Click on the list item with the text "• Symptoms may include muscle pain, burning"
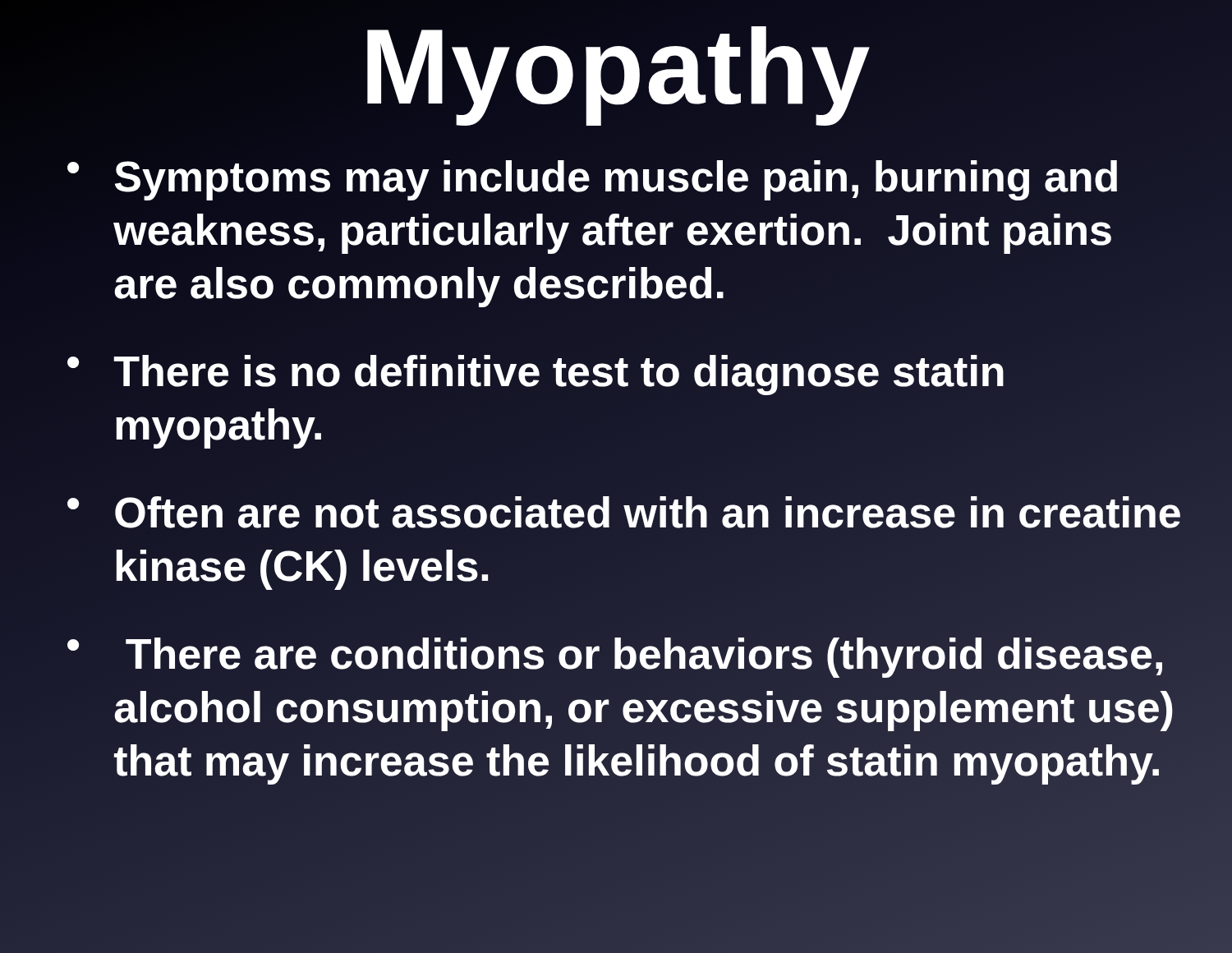 [x=624, y=230]
